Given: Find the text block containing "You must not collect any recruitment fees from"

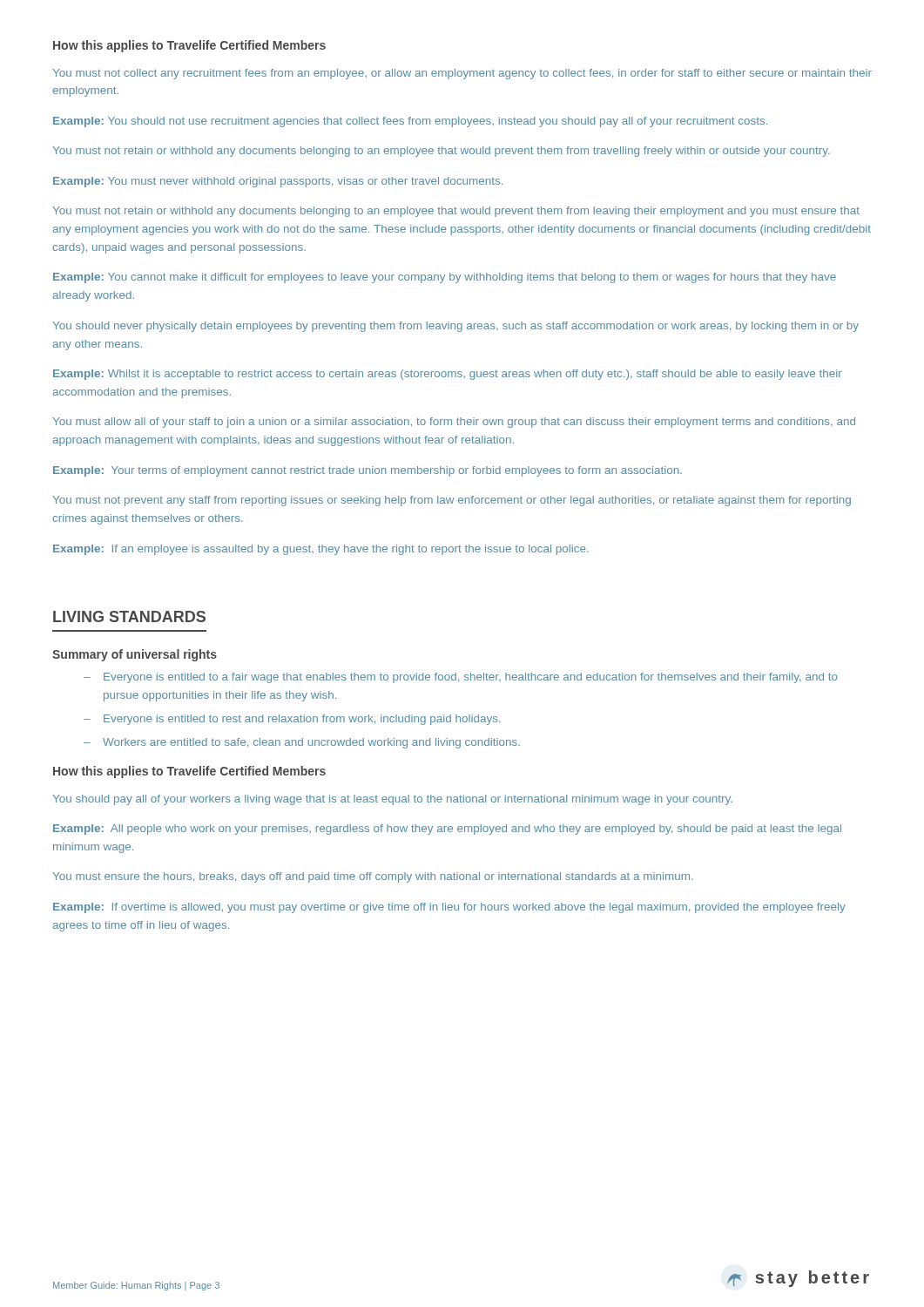Looking at the screenshot, I should pos(462,82).
